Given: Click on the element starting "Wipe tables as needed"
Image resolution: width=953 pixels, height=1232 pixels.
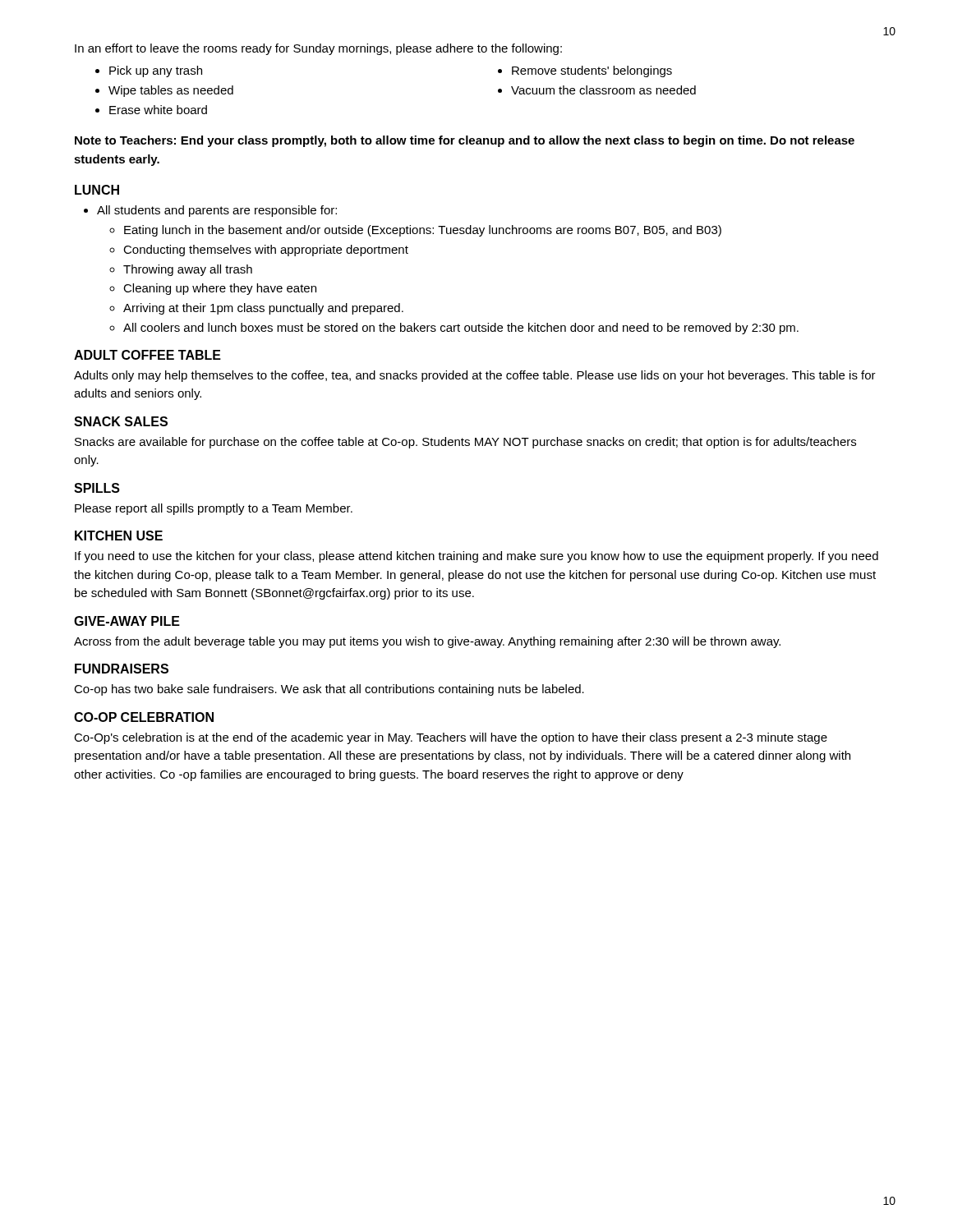Looking at the screenshot, I should point(171,90).
